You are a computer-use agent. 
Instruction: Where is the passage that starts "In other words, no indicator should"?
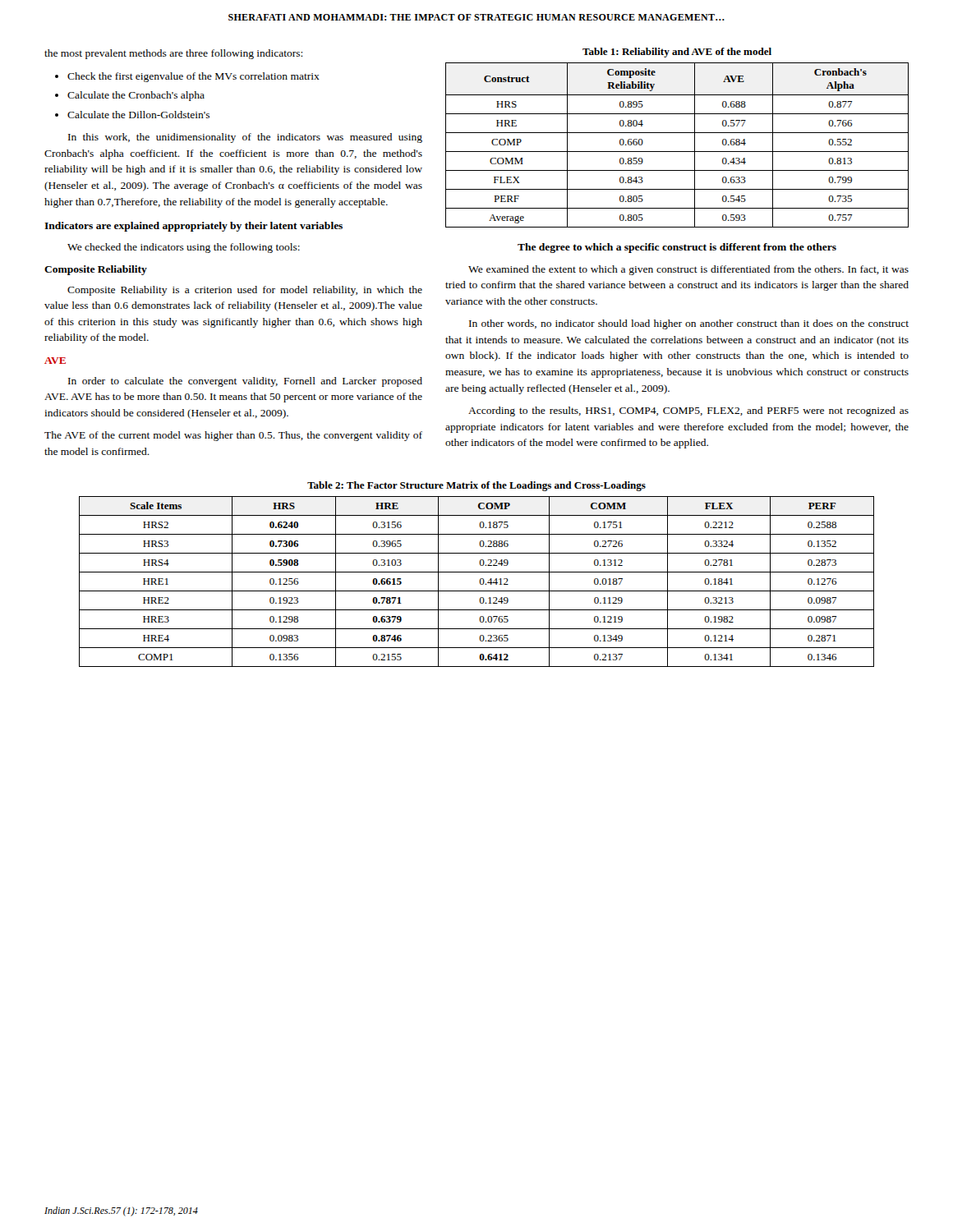click(677, 356)
